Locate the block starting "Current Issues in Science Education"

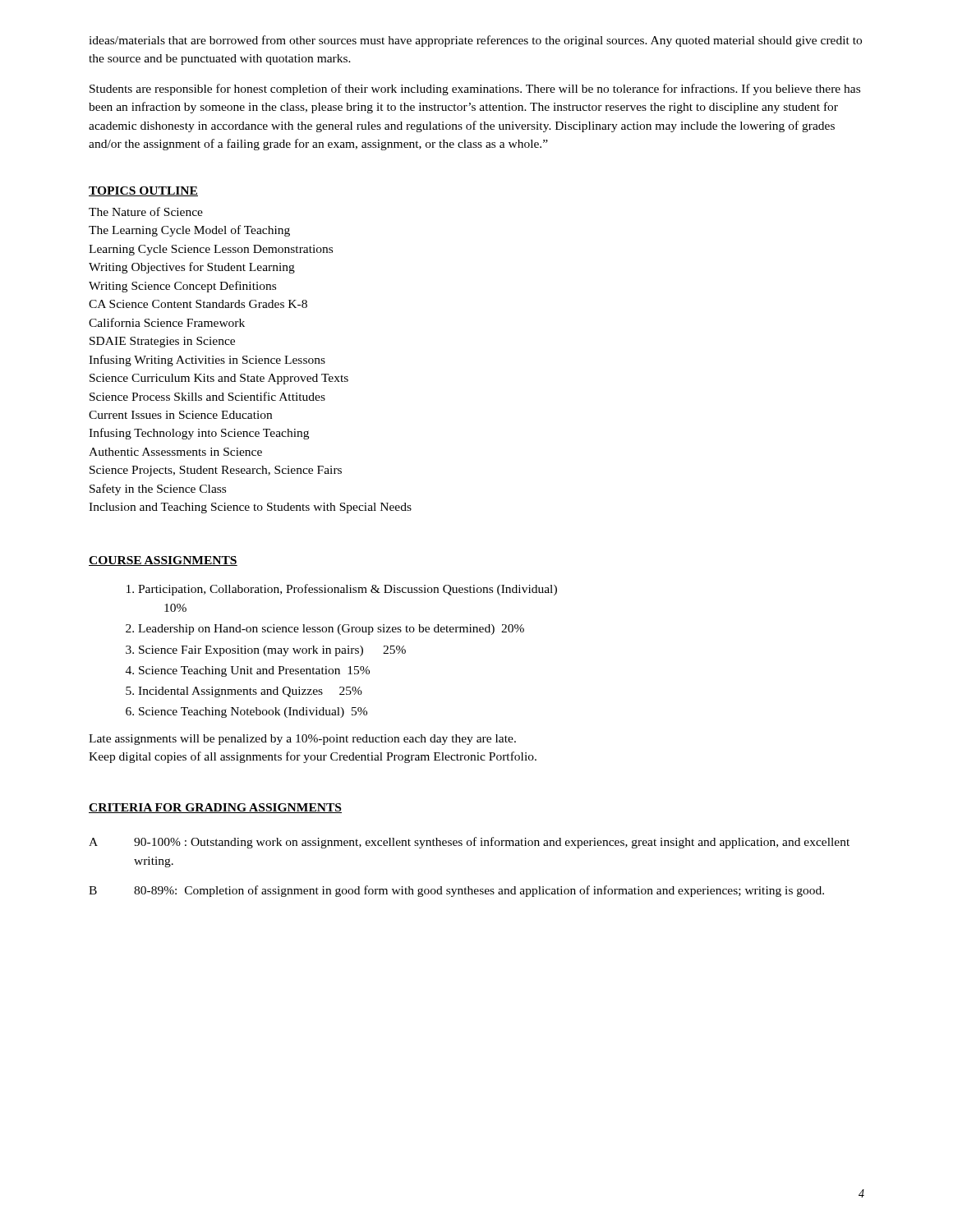click(180, 415)
